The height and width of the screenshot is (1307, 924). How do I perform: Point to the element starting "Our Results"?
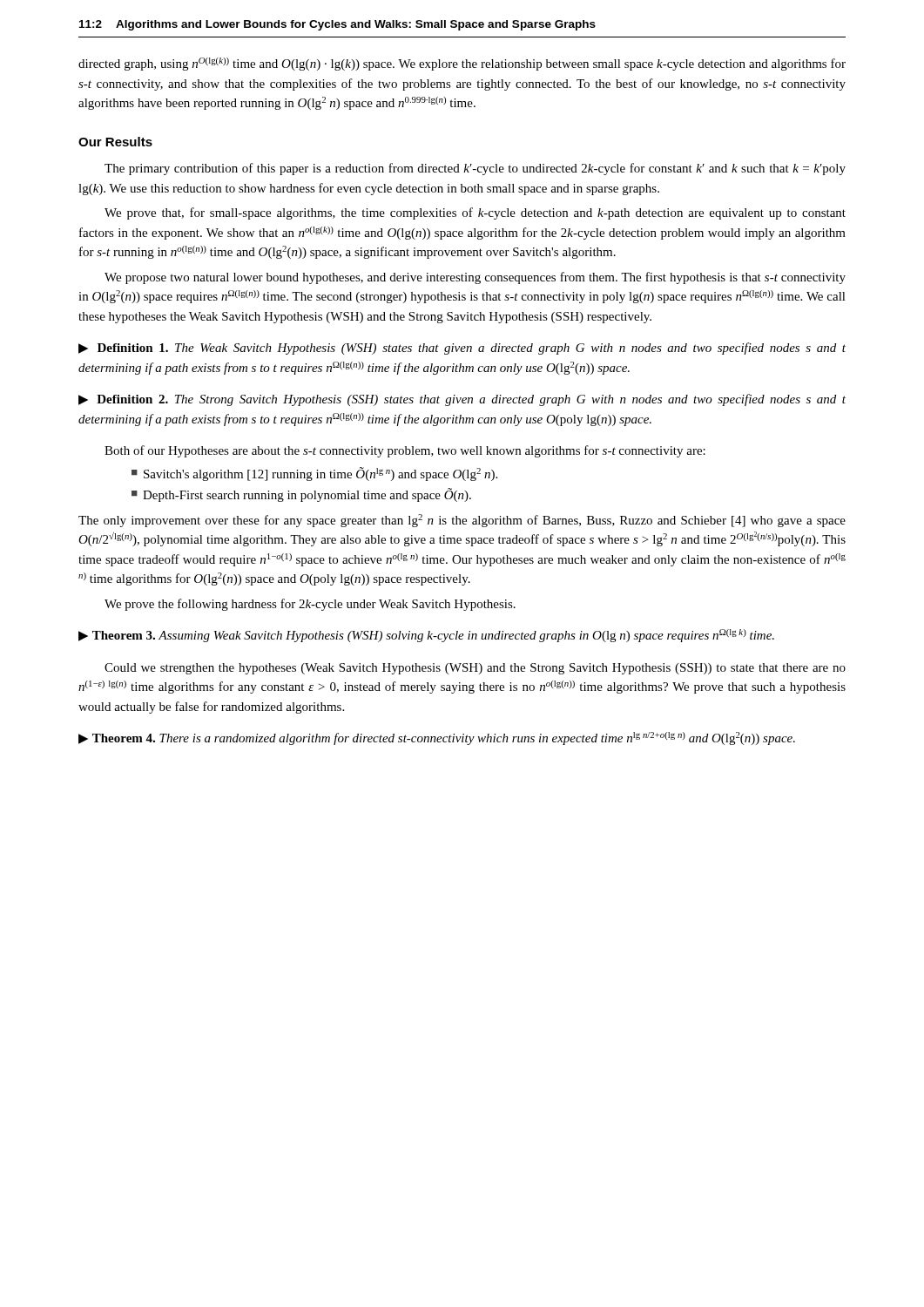115,142
